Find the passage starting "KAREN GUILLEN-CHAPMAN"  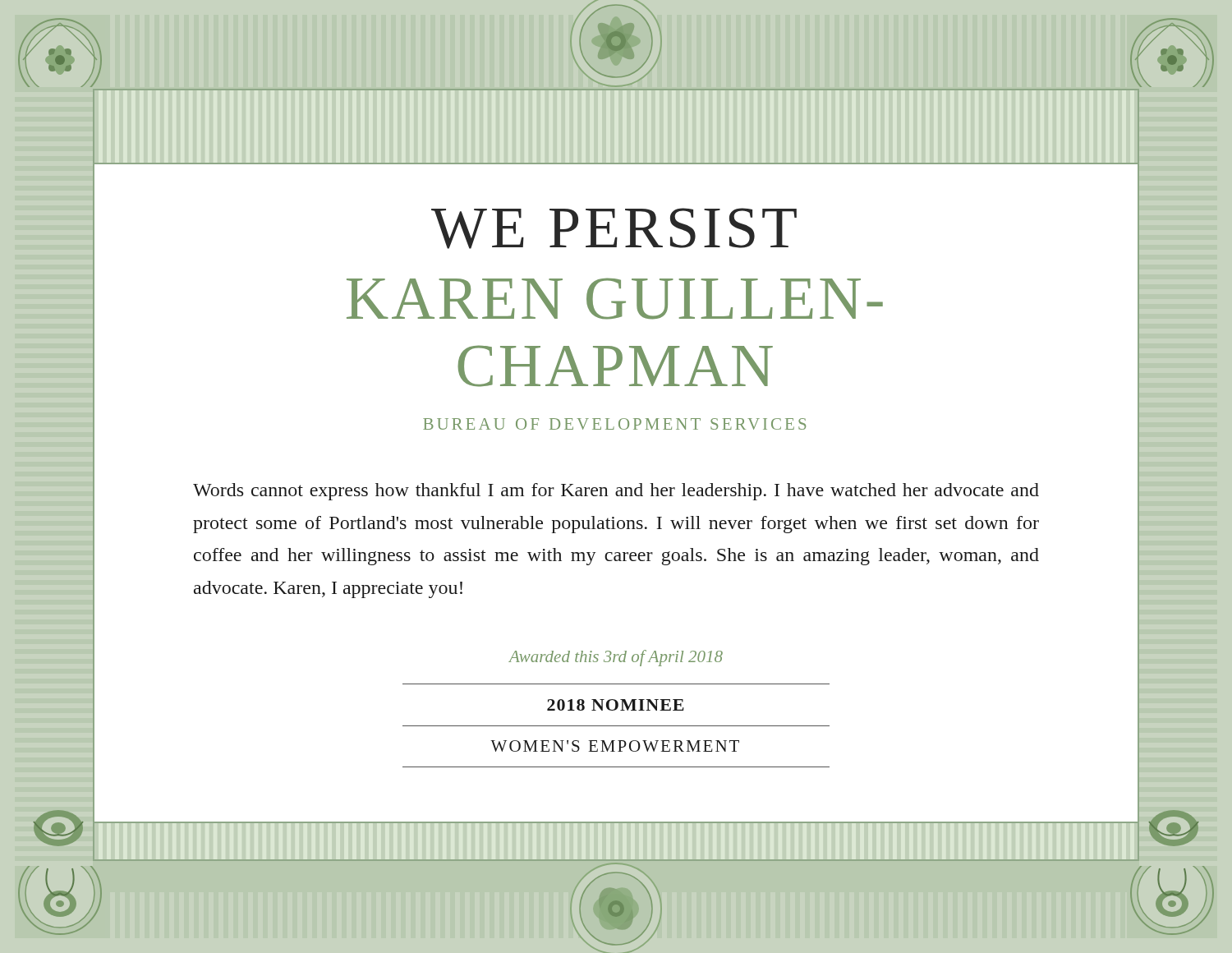coord(616,332)
